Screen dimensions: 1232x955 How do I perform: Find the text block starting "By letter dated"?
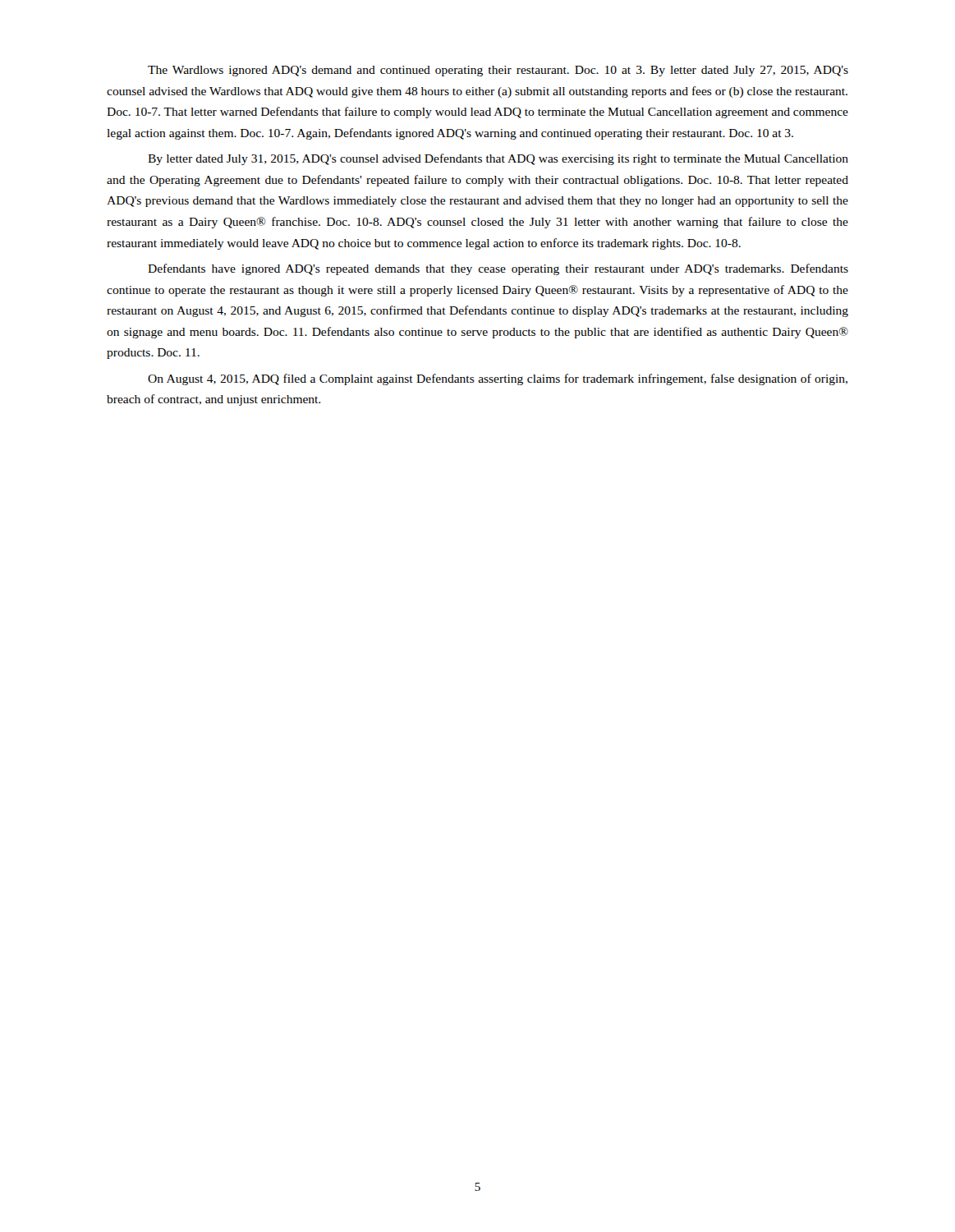[x=478, y=201]
